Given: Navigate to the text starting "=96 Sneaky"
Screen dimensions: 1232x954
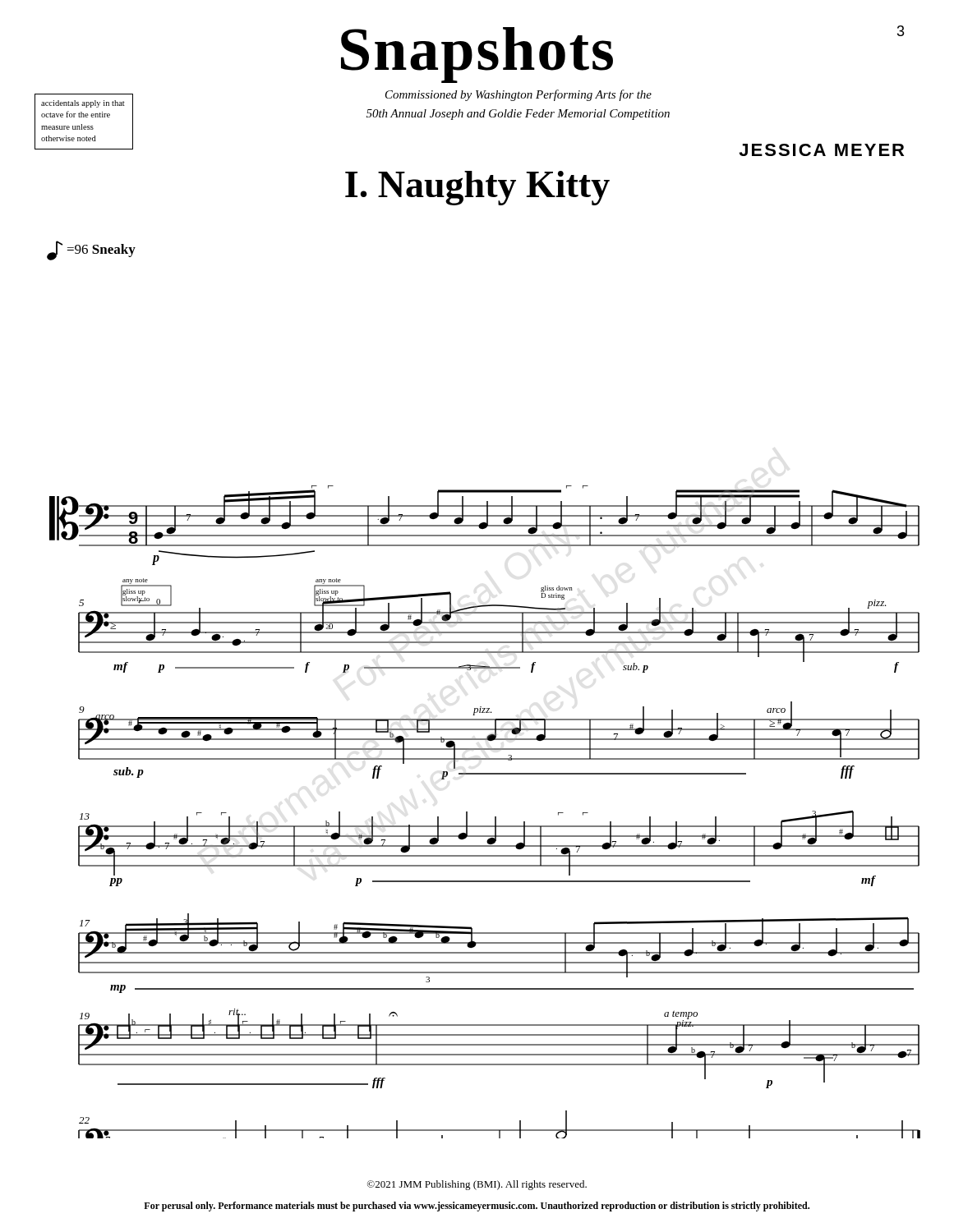Looking at the screenshot, I should point(90,250).
